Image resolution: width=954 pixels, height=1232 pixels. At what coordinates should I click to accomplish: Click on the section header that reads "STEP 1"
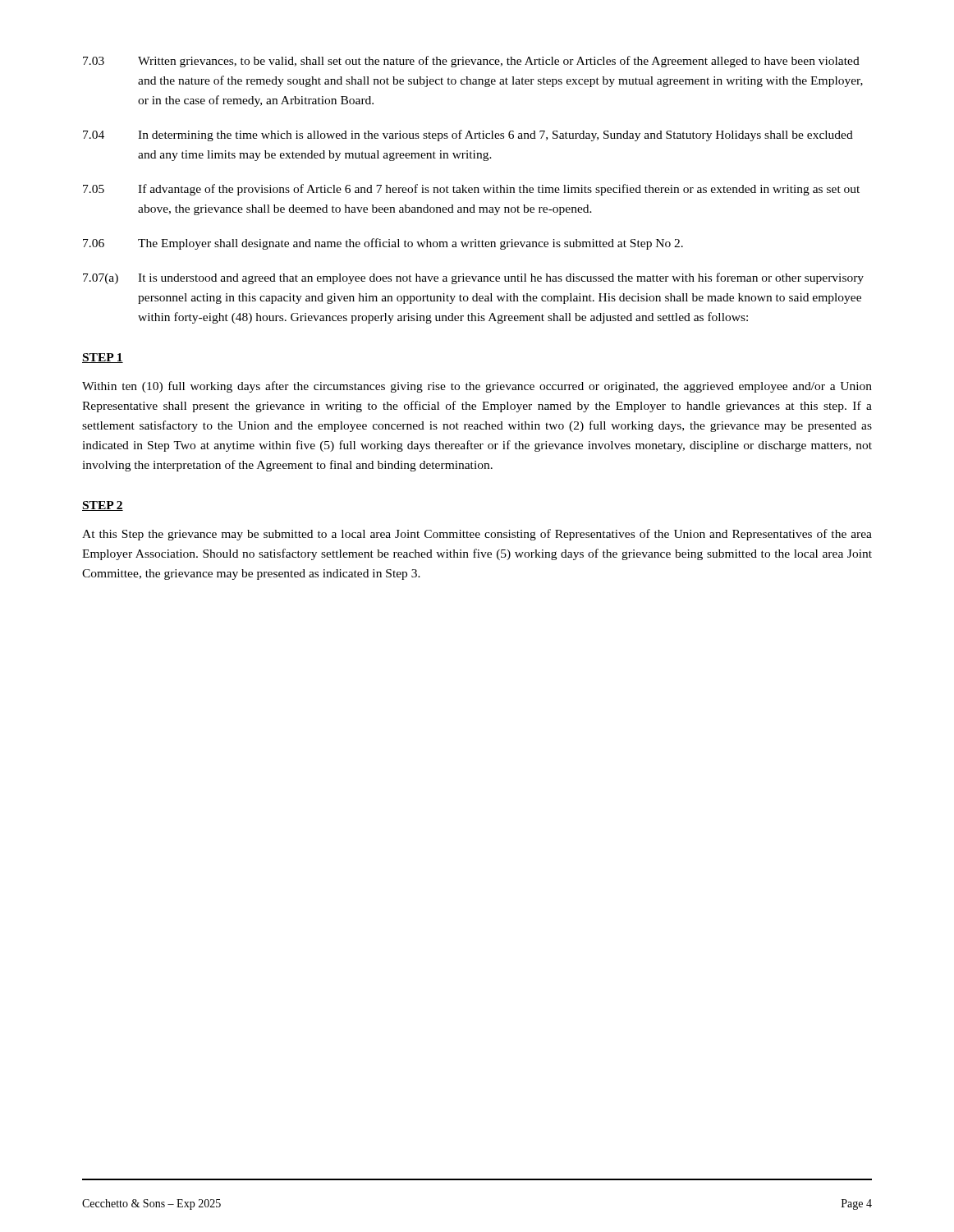(102, 357)
